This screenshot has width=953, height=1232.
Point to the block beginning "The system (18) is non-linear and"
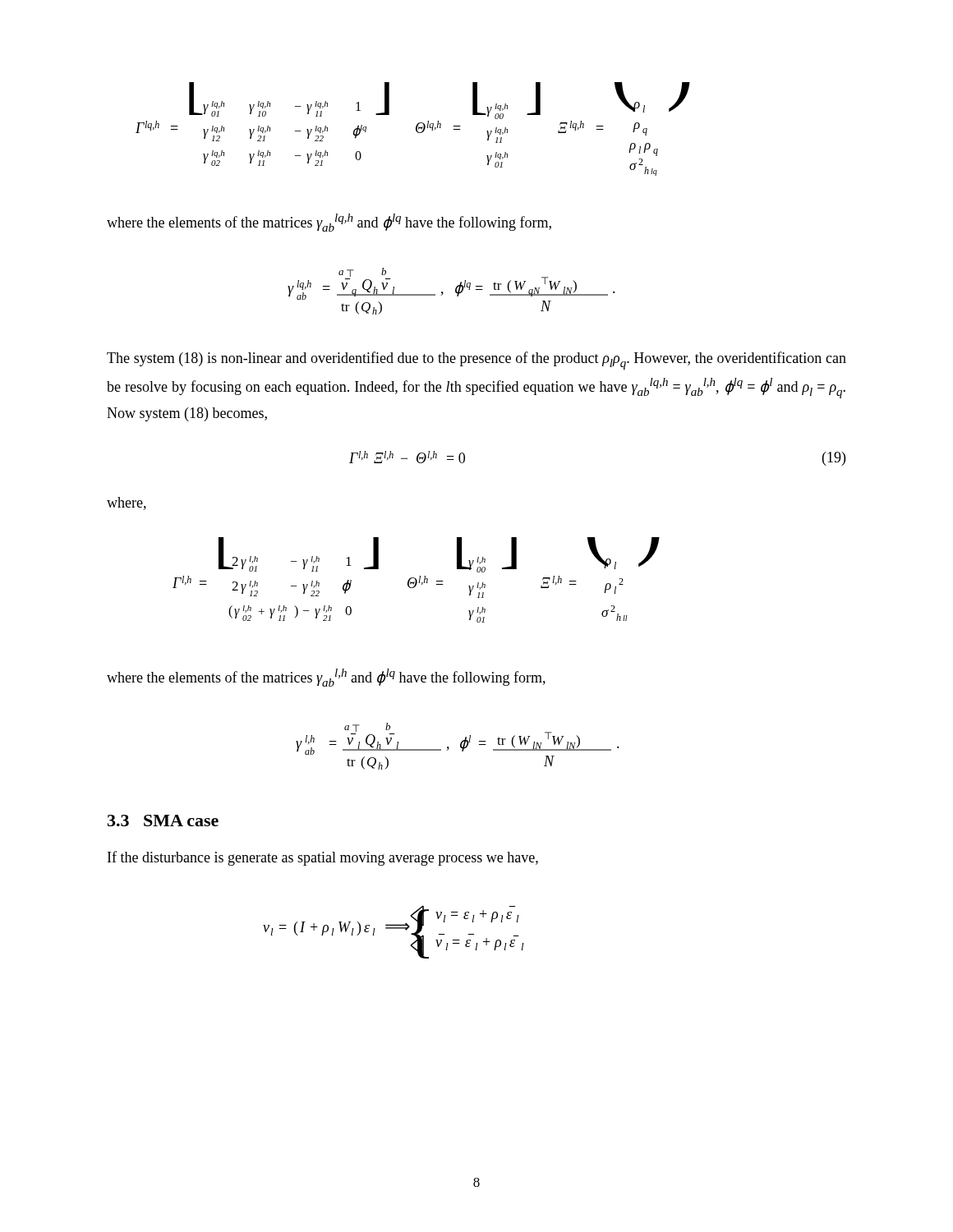476,385
